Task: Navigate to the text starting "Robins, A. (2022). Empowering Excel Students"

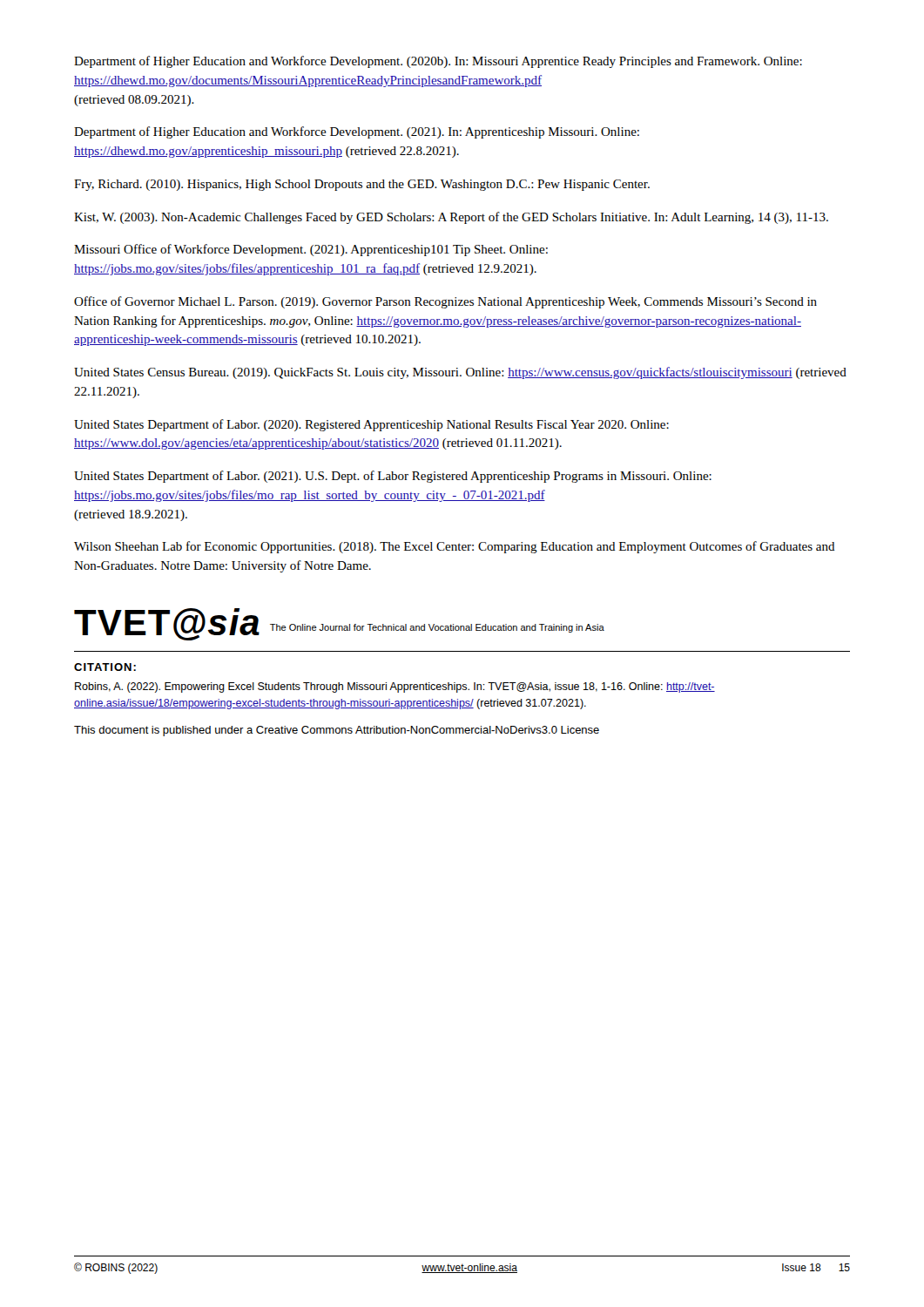Action: (394, 695)
